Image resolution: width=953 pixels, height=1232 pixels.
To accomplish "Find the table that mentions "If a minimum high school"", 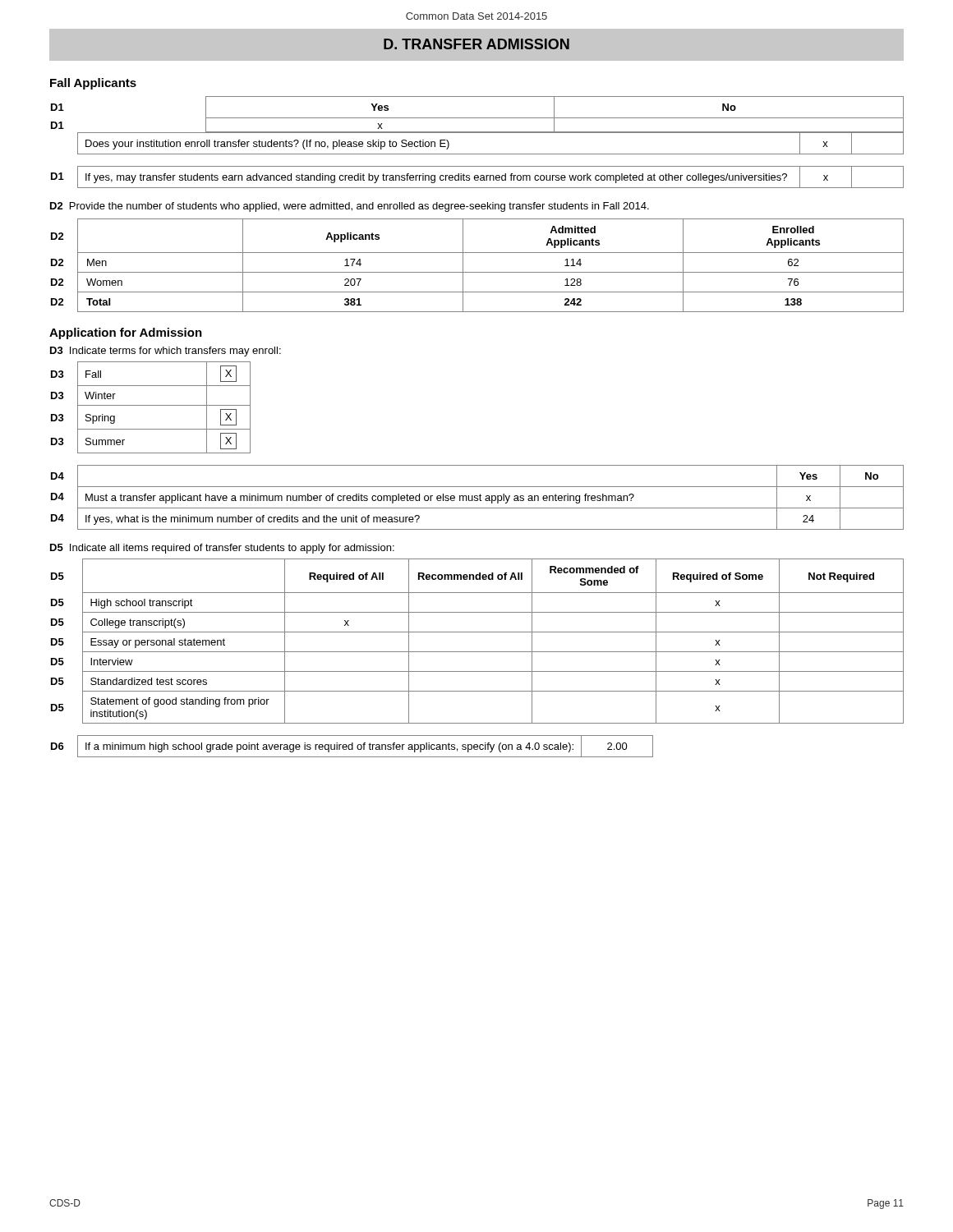I will pos(476,746).
